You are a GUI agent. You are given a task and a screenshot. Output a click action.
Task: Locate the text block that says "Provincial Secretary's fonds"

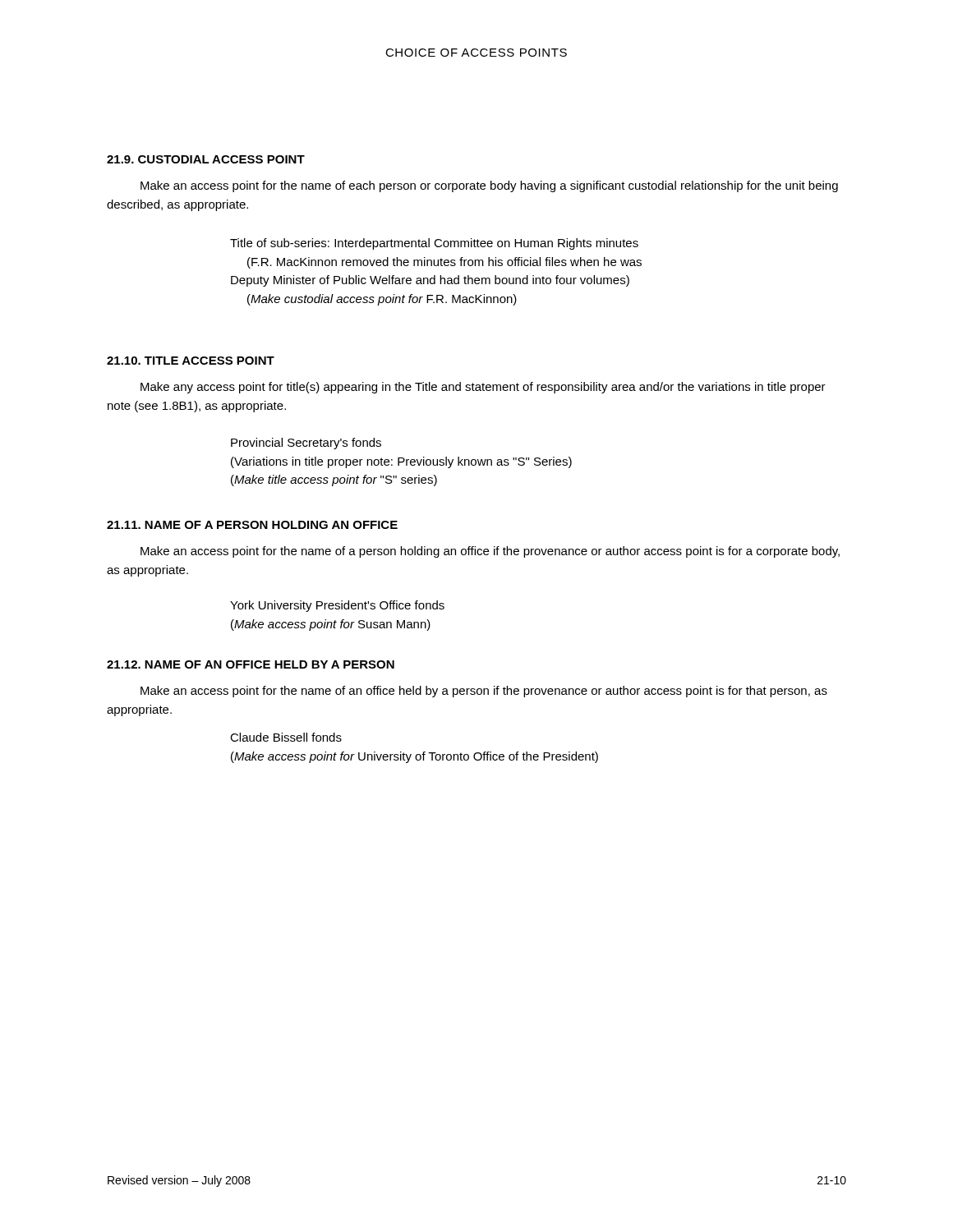[x=538, y=461]
